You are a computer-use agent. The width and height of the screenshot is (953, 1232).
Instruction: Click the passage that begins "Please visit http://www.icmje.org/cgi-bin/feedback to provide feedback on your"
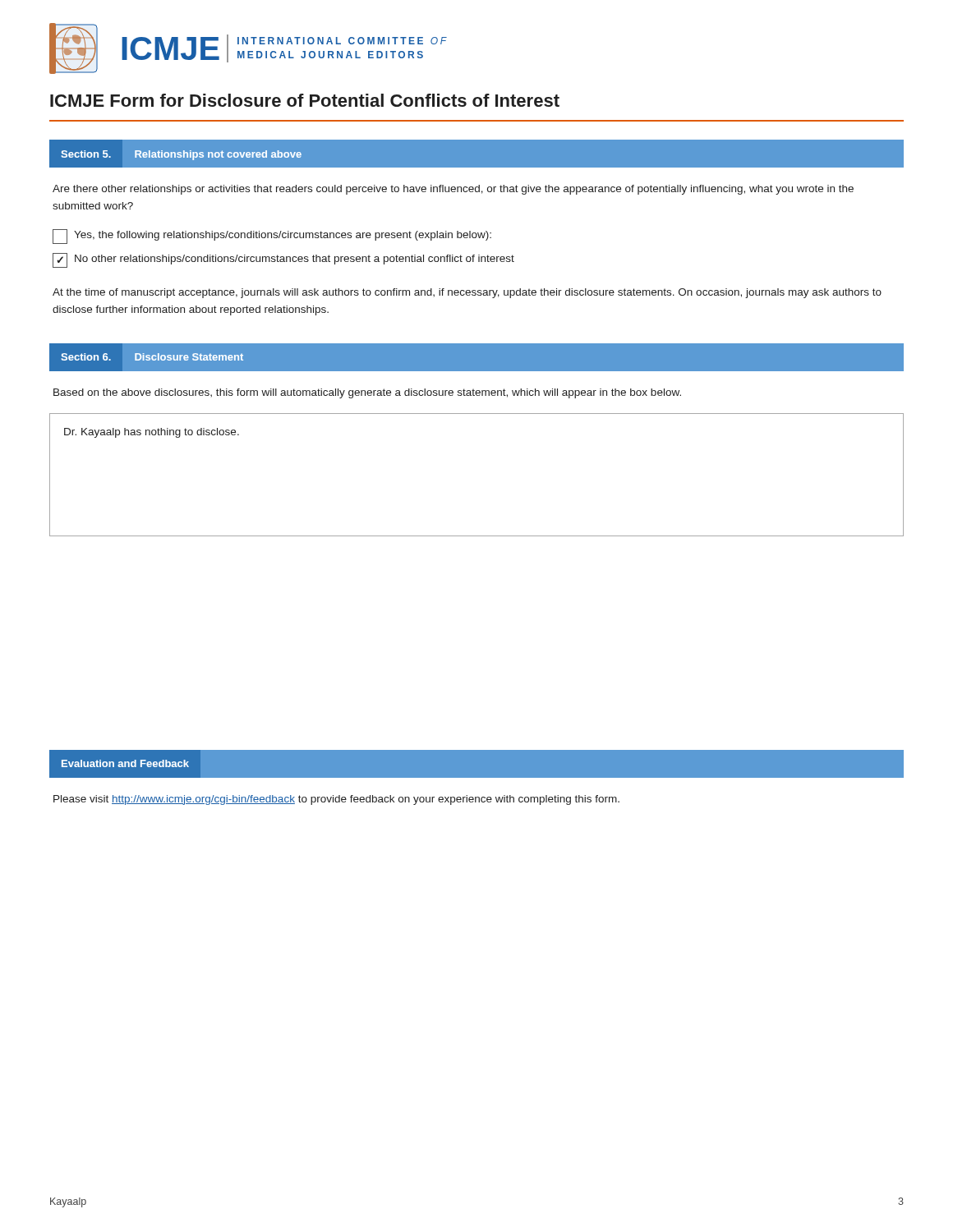coord(337,798)
